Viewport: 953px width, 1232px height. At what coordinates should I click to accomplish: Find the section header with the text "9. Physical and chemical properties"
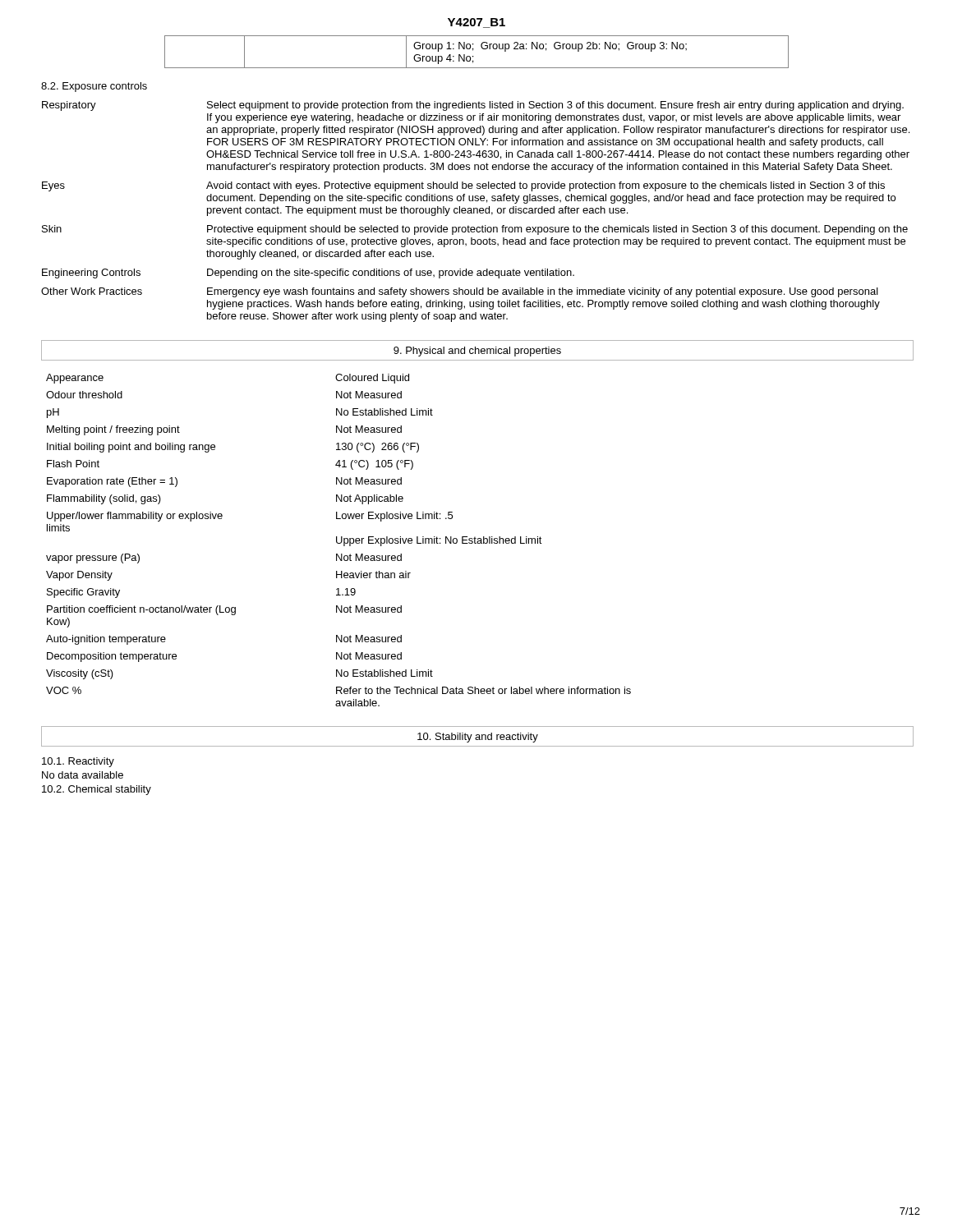477,350
